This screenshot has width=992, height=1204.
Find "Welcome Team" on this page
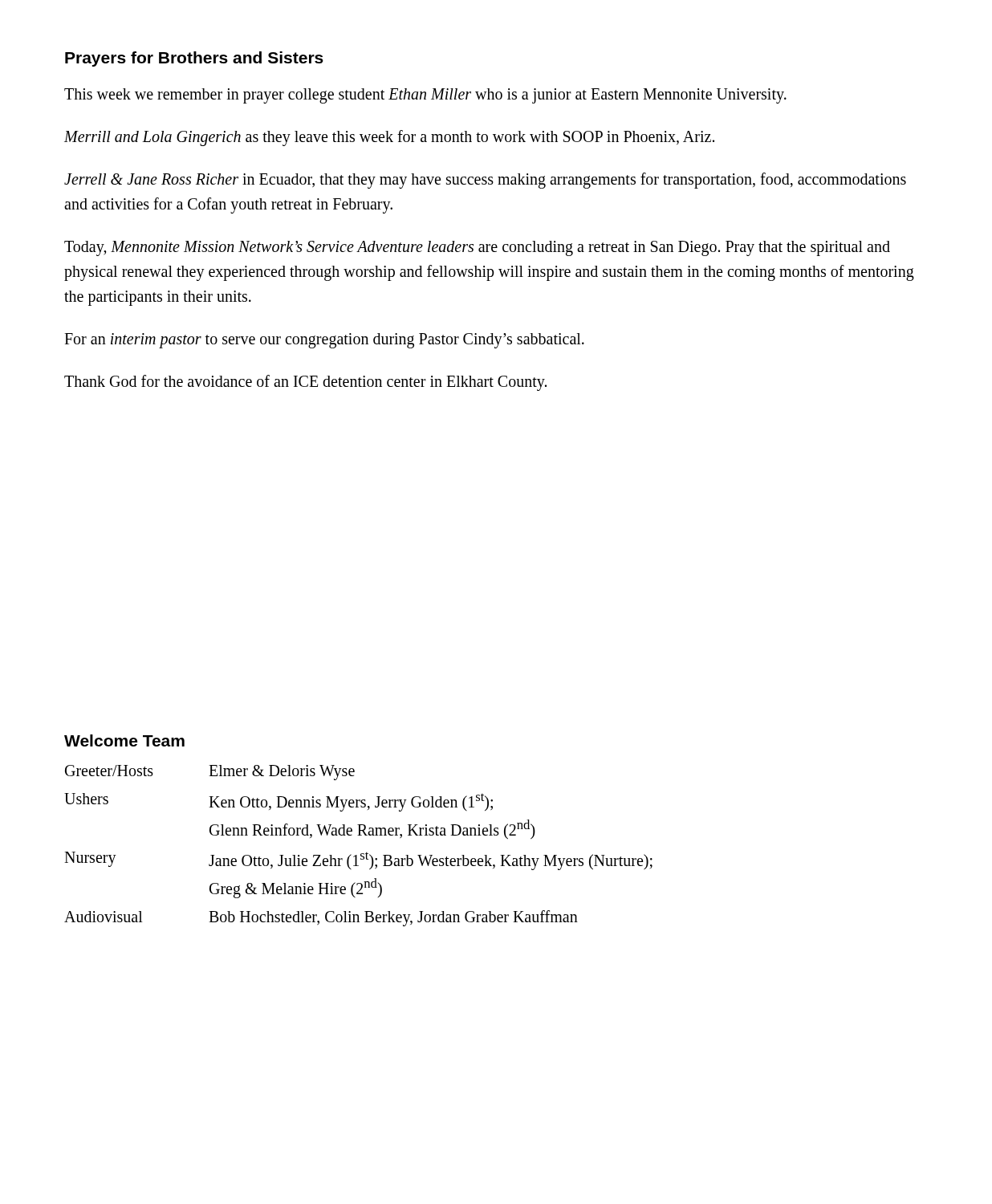(x=124, y=740)
